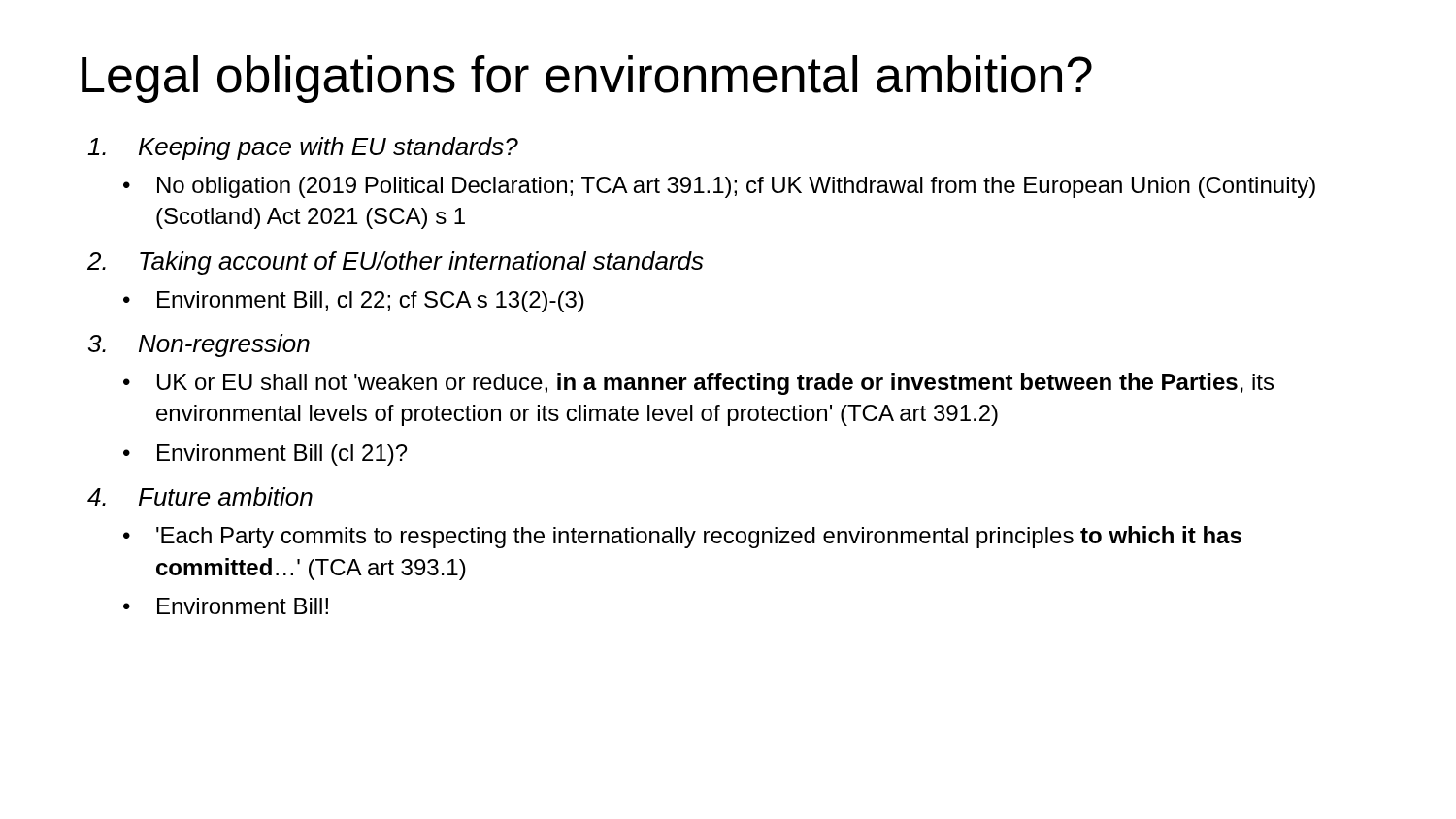Locate the list item containing "4.Future ambition"

[x=200, y=497]
